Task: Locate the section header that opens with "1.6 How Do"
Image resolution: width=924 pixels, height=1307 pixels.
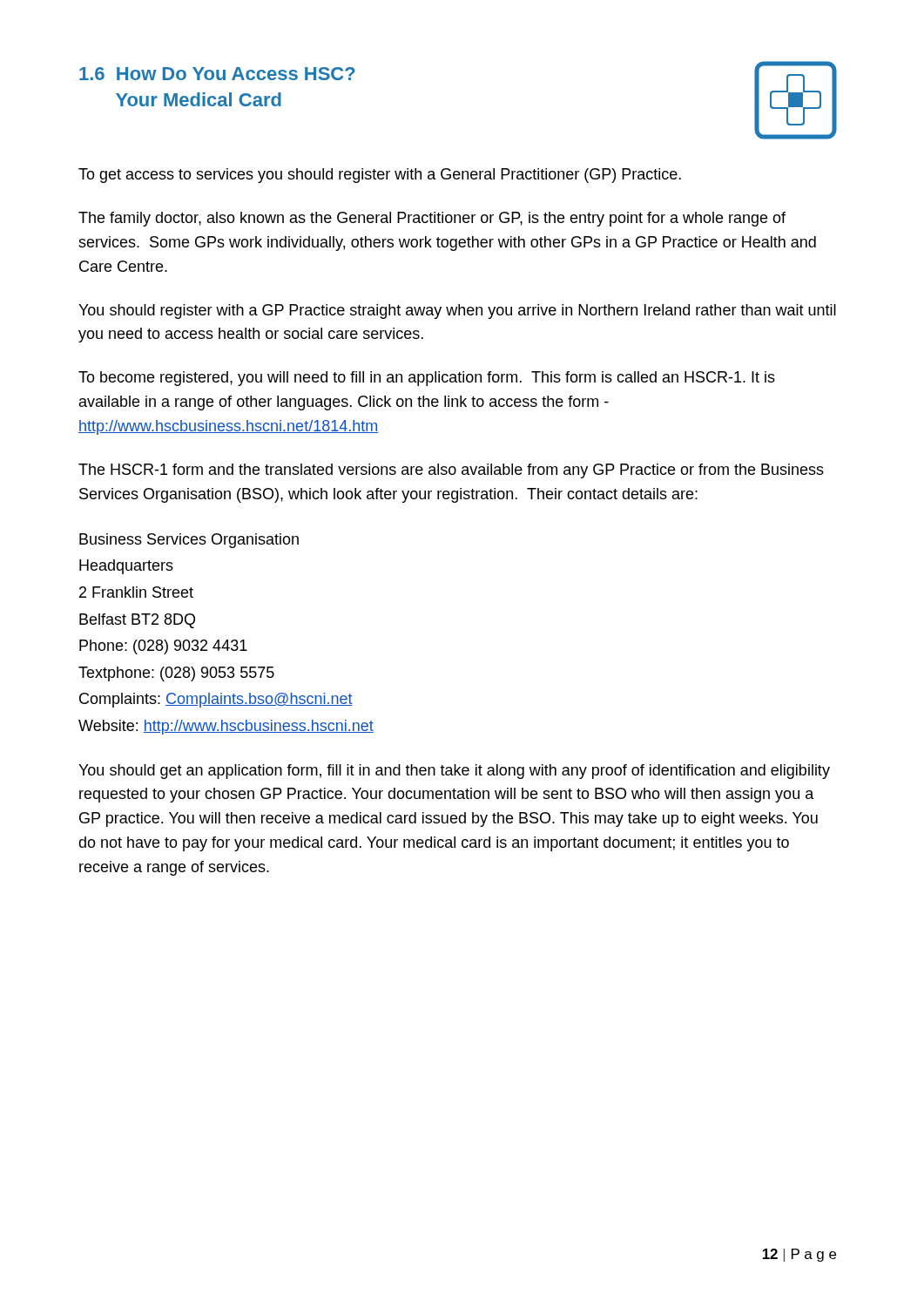Action: click(217, 87)
